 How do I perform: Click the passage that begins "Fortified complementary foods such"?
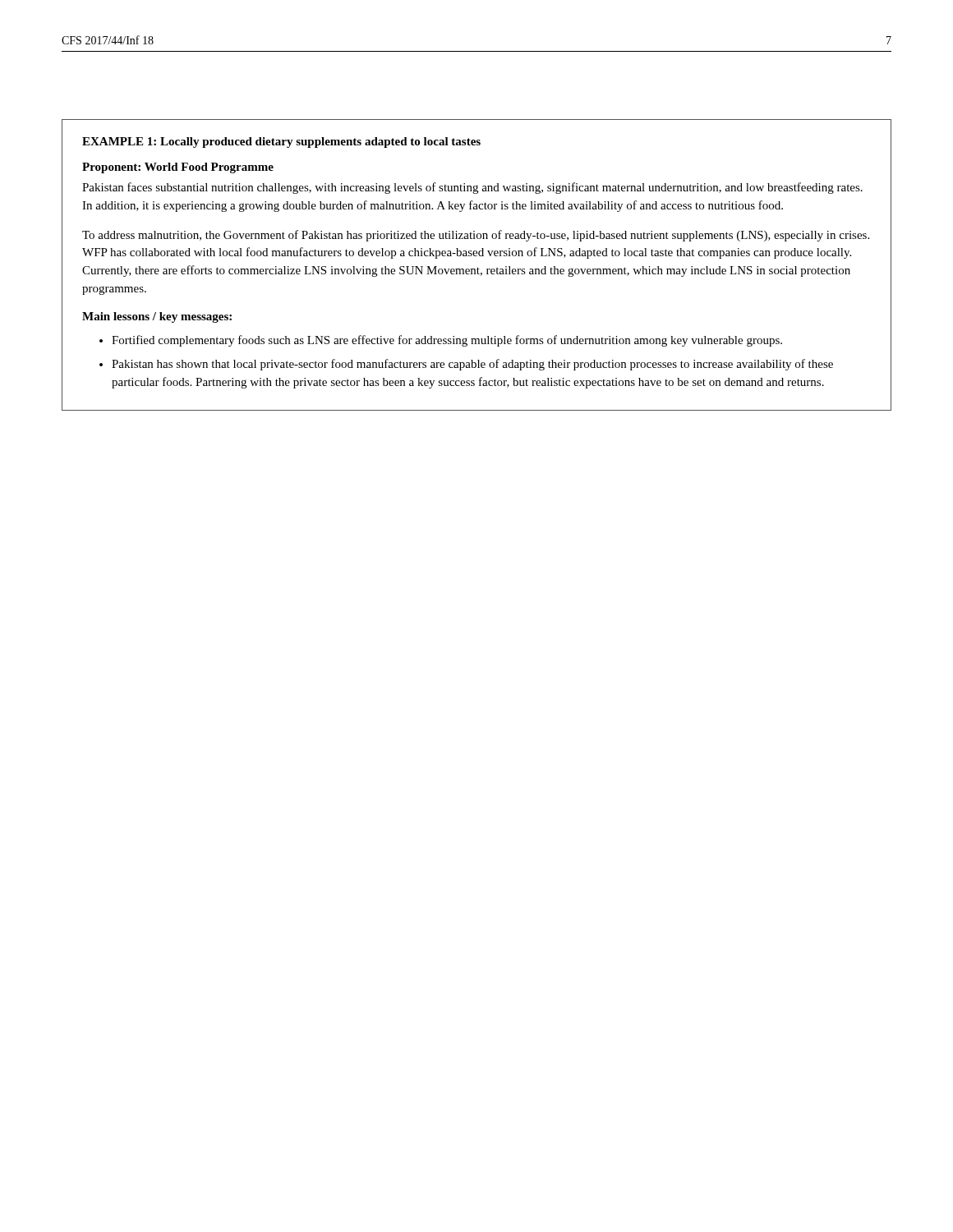tap(447, 340)
